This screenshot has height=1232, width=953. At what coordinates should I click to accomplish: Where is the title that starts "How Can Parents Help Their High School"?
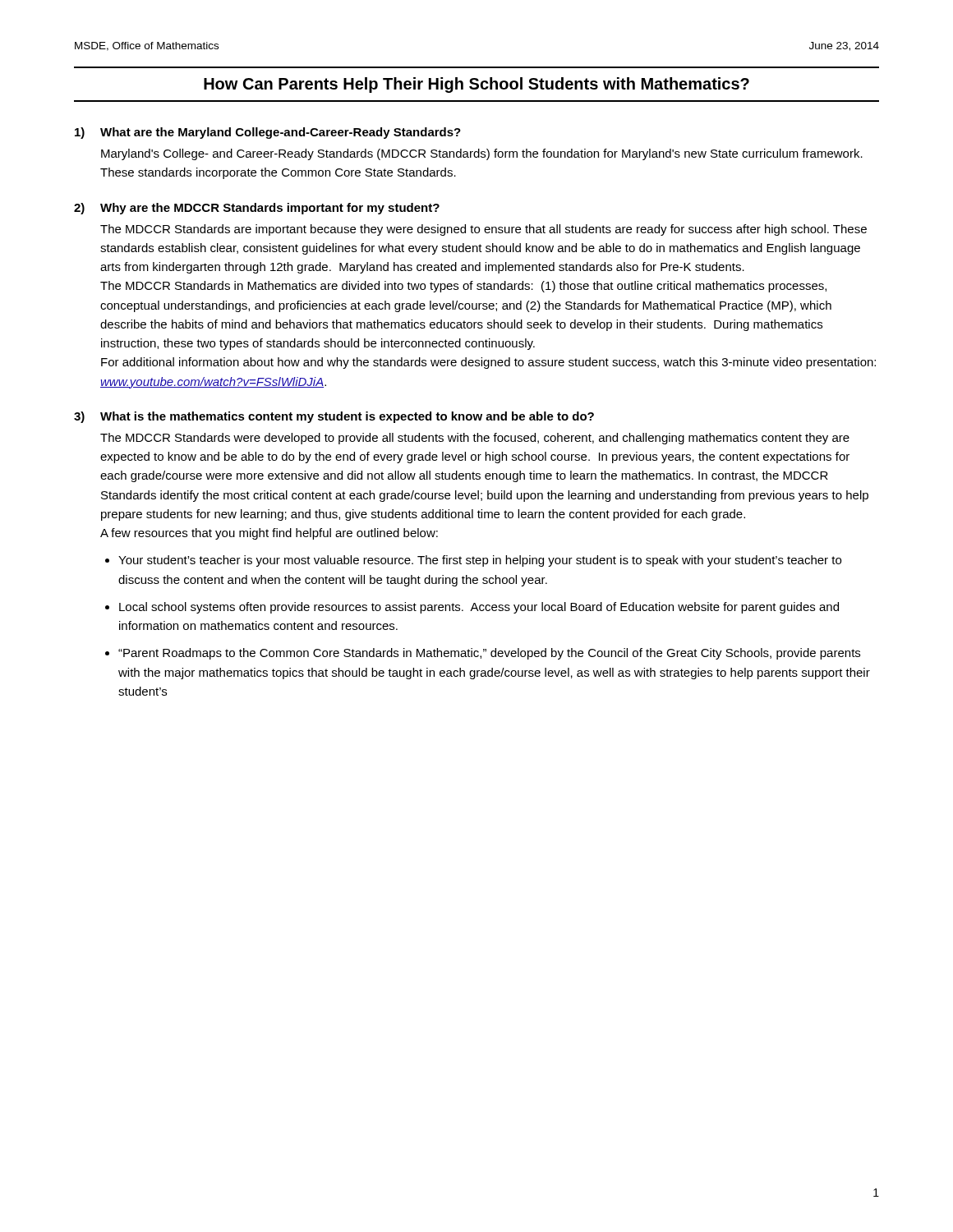pyautogui.click(x=476, y=84)
